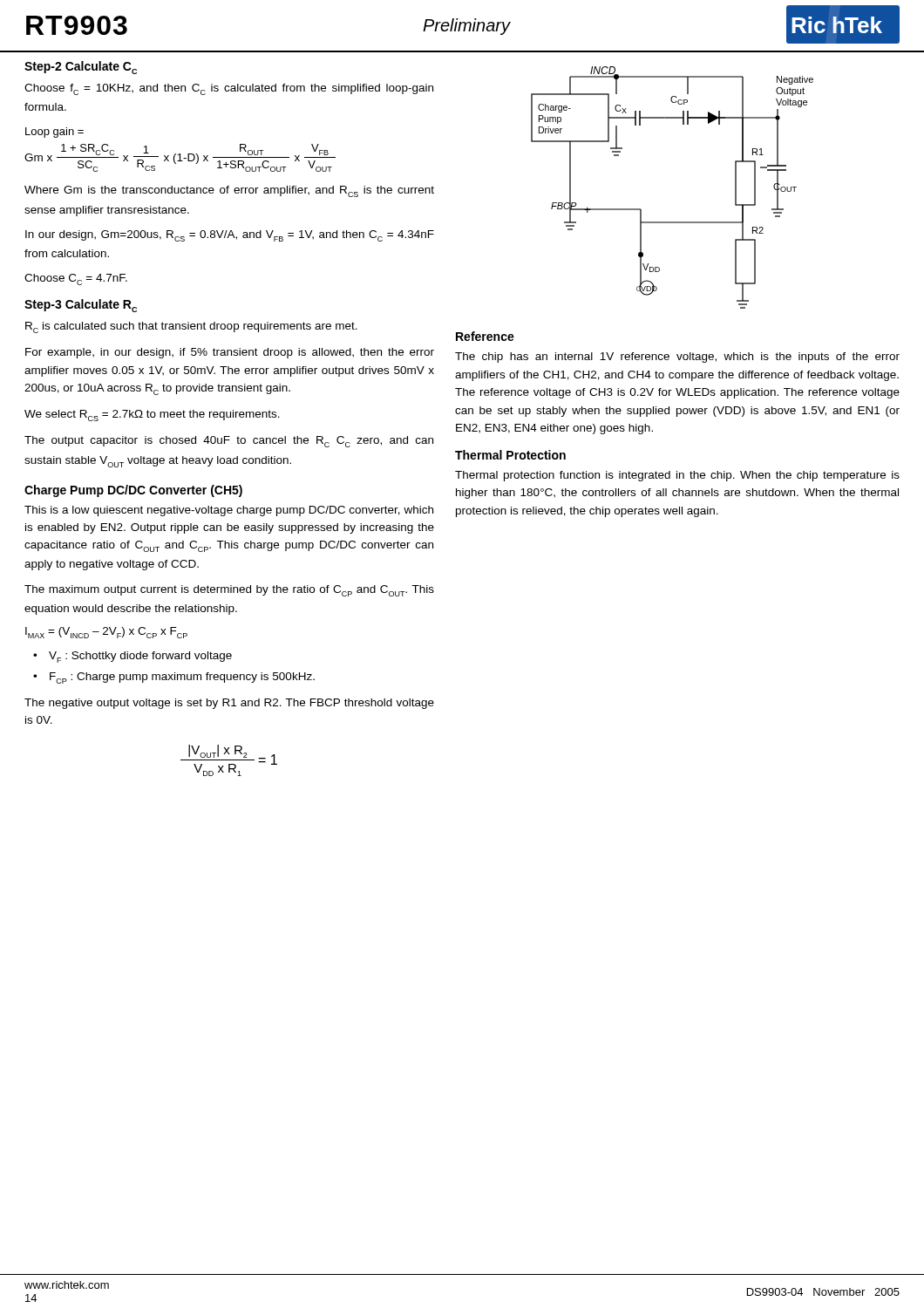Click on the list item that says "• FCP : Charge pump maximum"

(x=174, y=678)
